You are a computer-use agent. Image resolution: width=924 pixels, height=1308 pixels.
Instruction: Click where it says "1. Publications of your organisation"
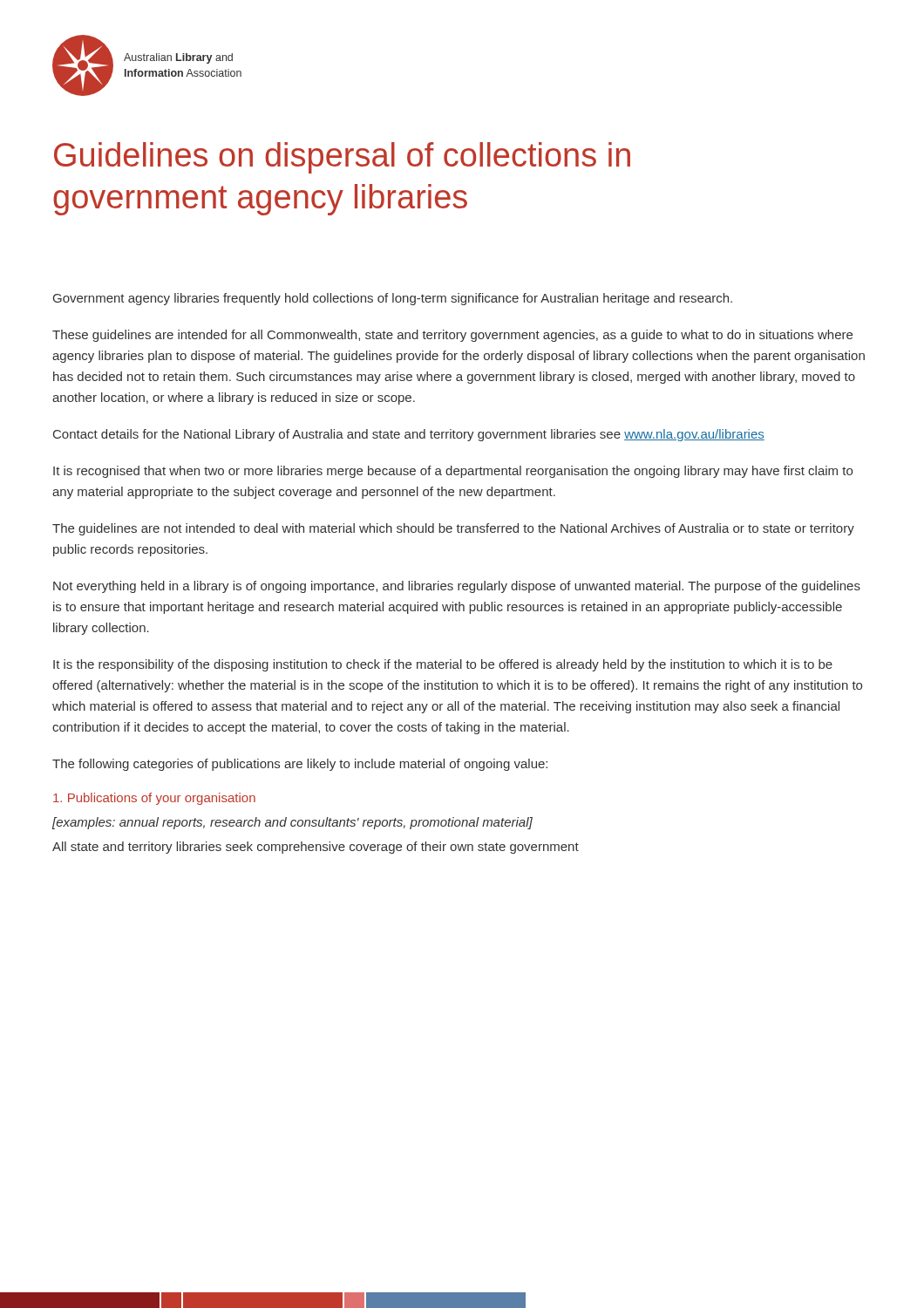154,797
